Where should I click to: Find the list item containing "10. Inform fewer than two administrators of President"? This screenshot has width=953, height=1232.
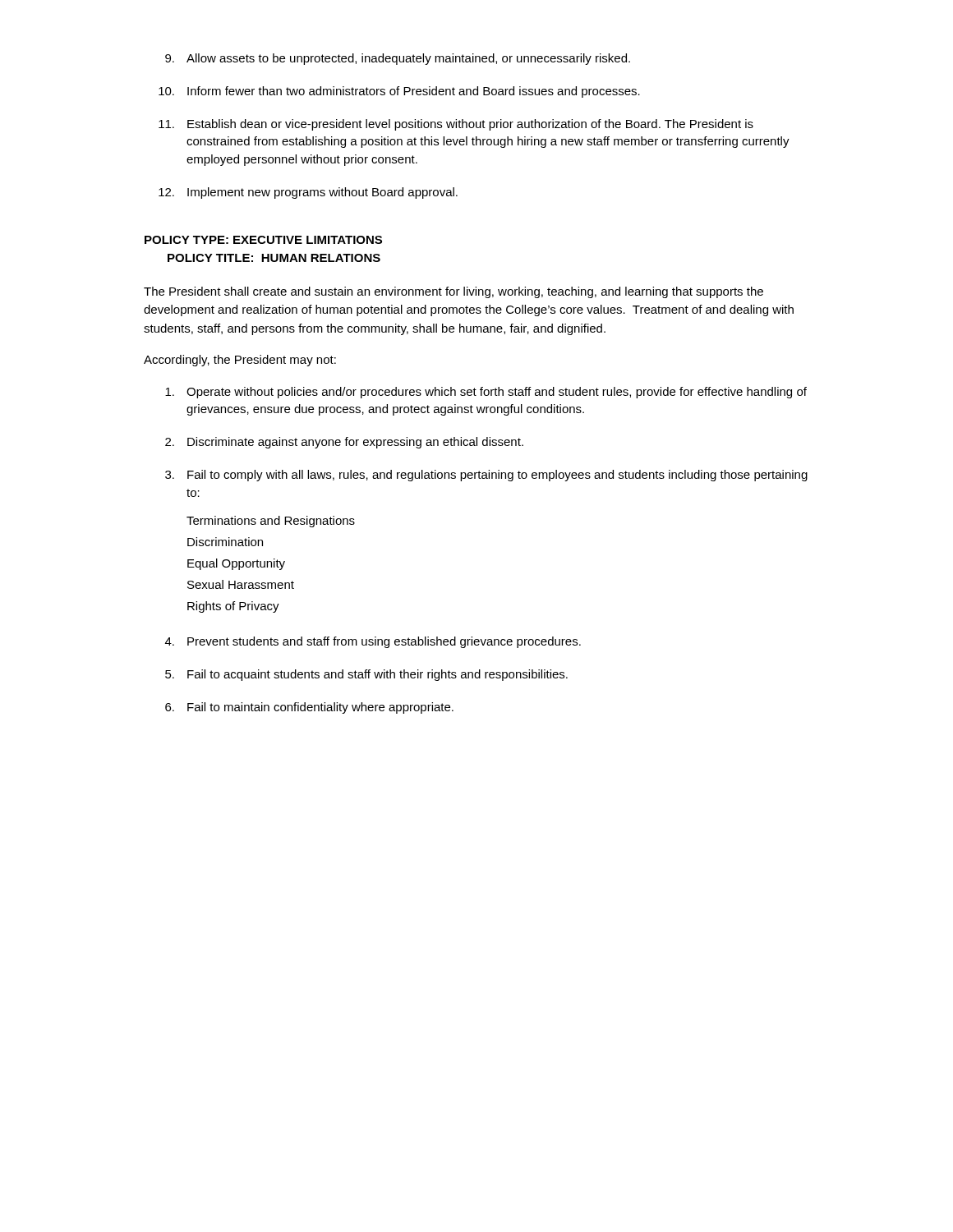481,91
